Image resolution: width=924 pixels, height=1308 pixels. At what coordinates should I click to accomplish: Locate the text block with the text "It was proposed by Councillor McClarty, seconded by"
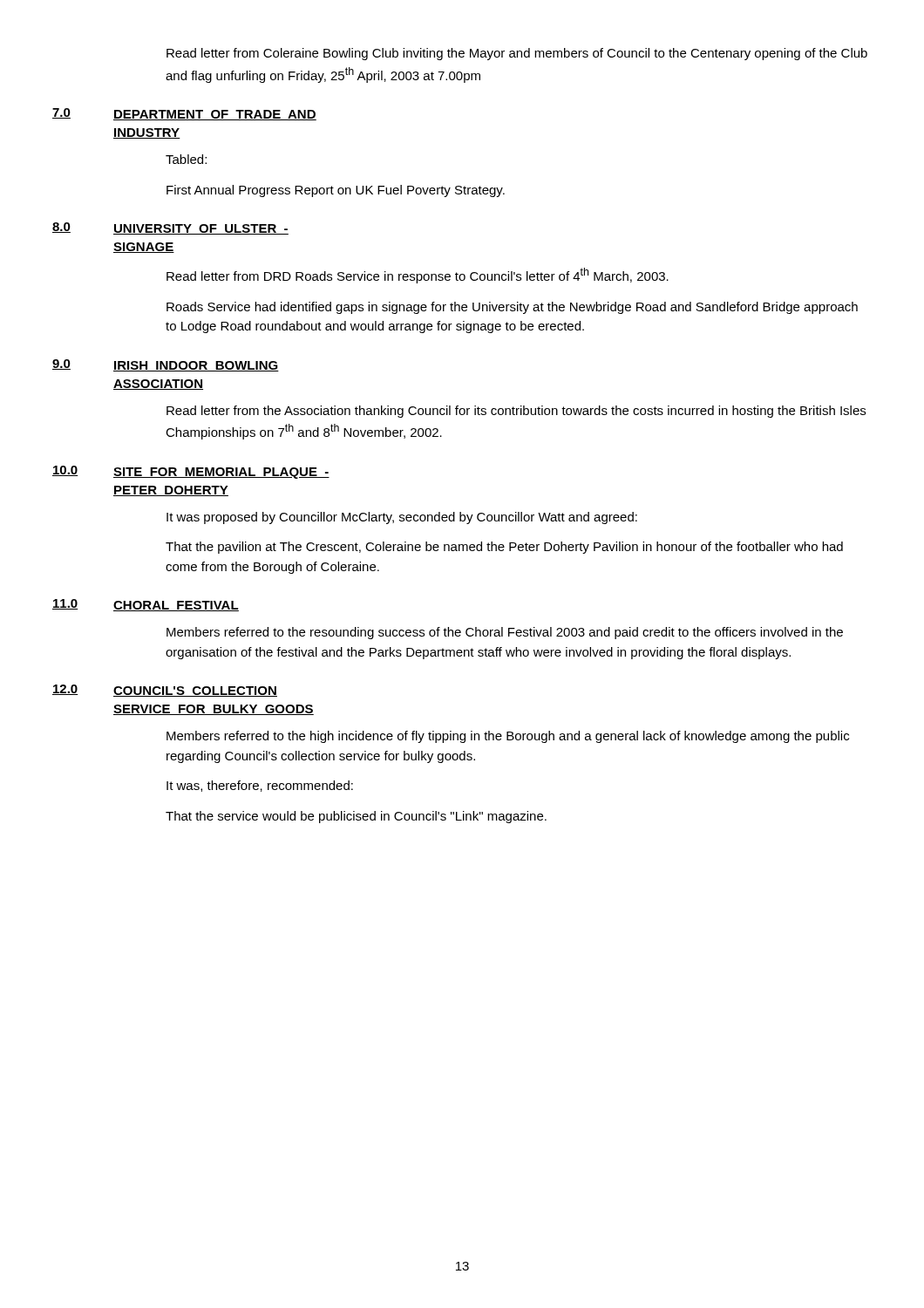tap(402, 516)
